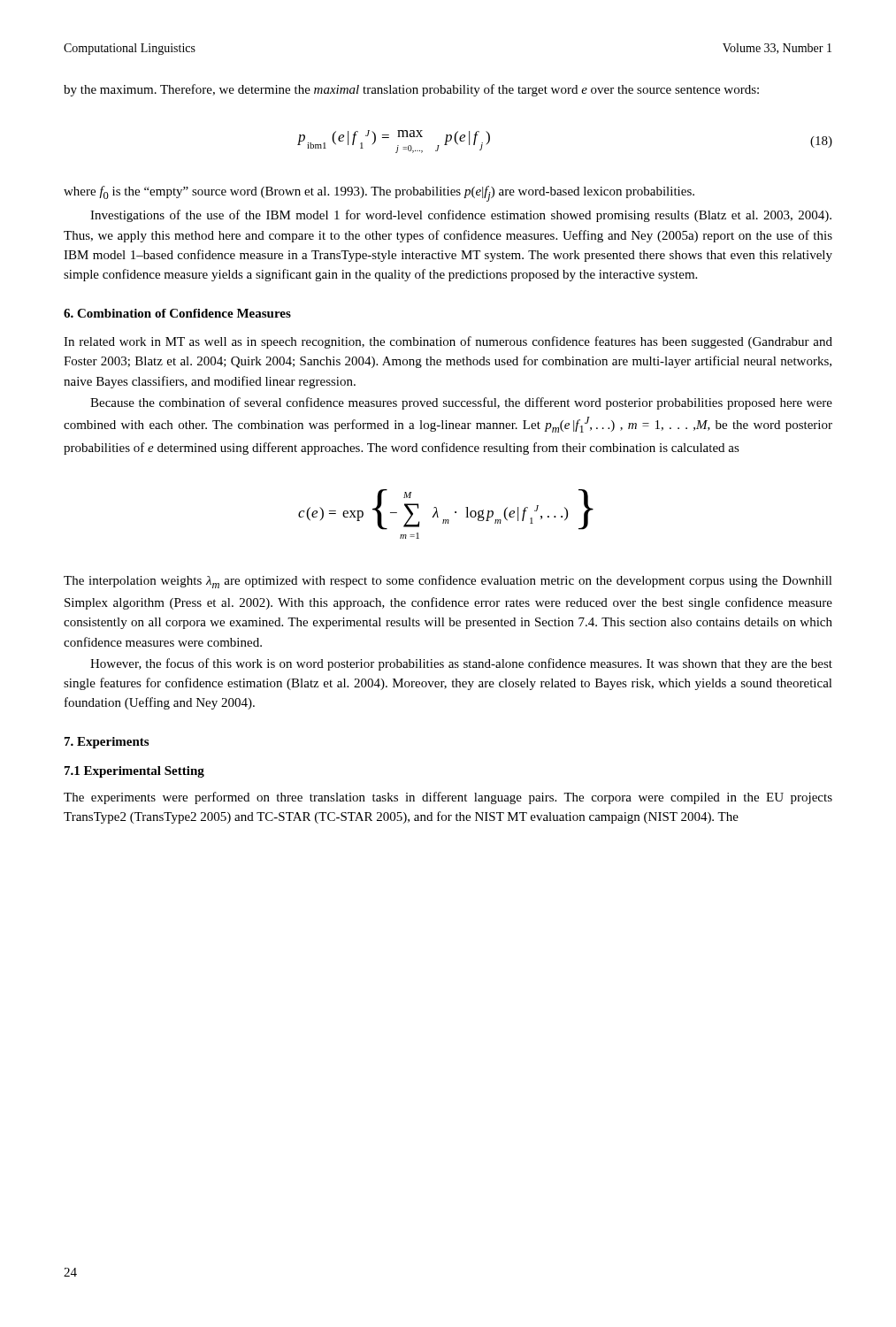Find "7. Experiments" on this page
Viewport: 896px width, 1327px height.
pyautogui.click(x=106, y=742)
